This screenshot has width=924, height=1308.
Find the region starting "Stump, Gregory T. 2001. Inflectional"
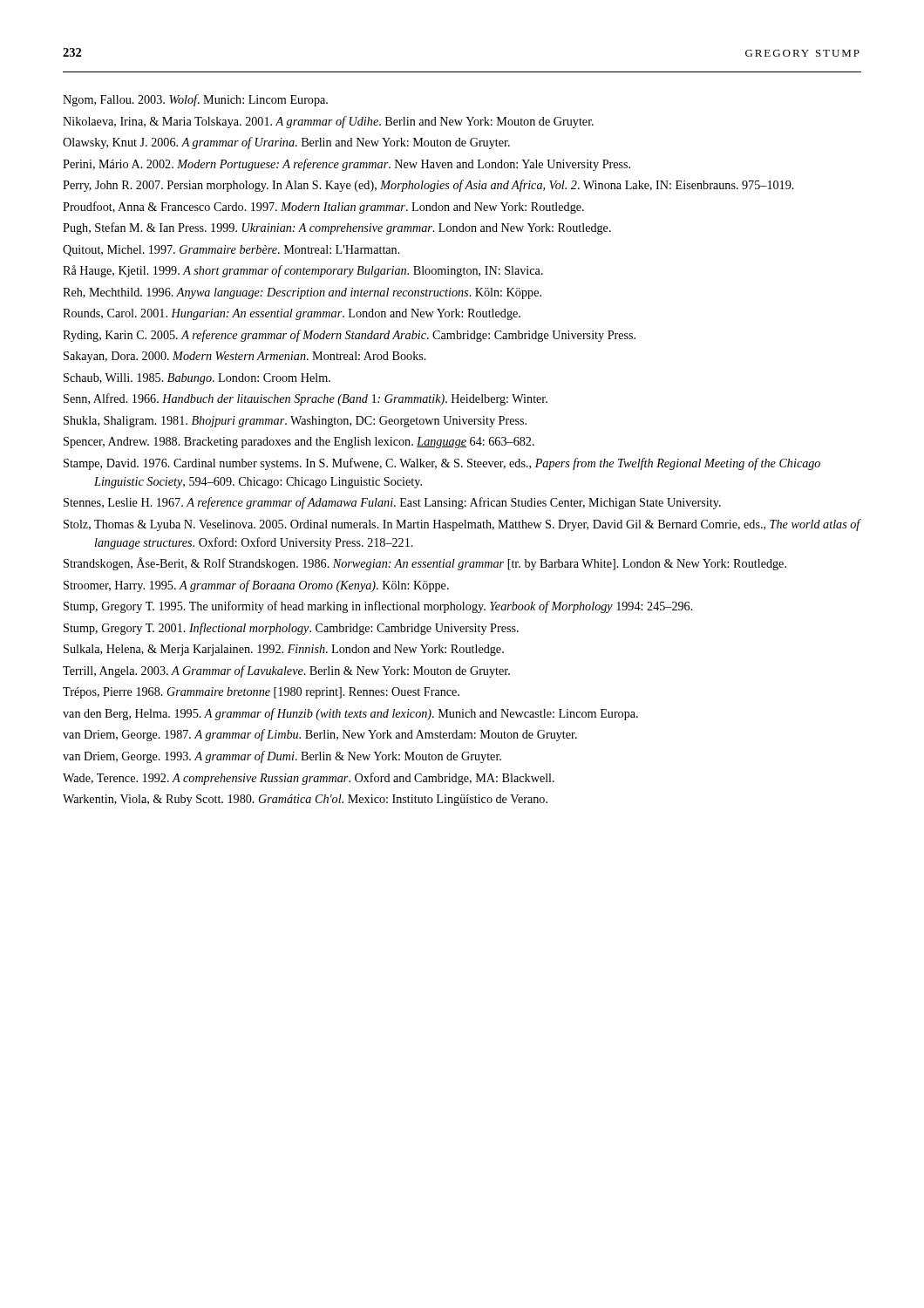(291, 628)
